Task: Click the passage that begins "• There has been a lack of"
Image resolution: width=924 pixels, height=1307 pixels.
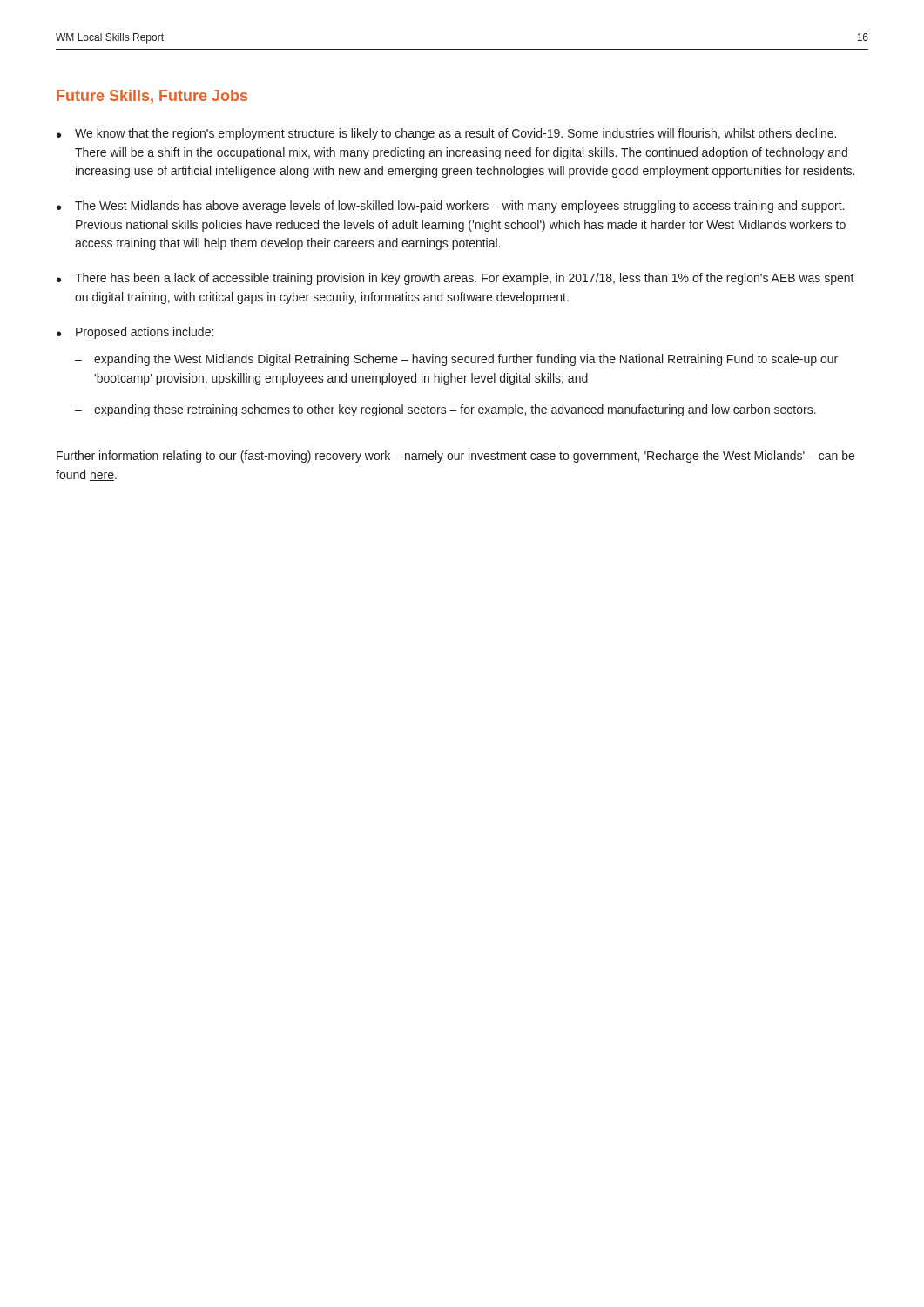Action: 462,288
